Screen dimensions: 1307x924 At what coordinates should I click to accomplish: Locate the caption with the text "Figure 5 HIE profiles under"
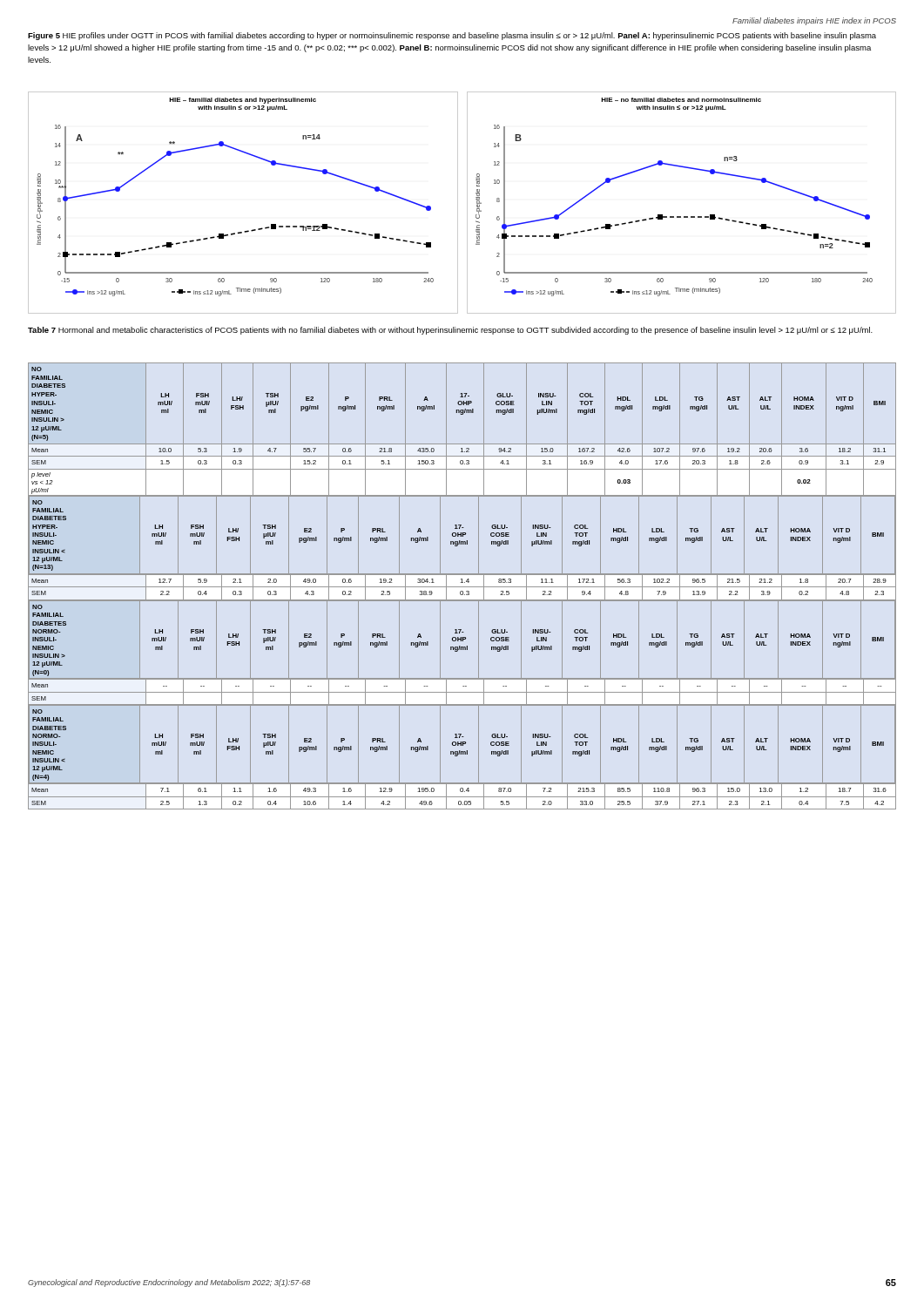point(452,47)
